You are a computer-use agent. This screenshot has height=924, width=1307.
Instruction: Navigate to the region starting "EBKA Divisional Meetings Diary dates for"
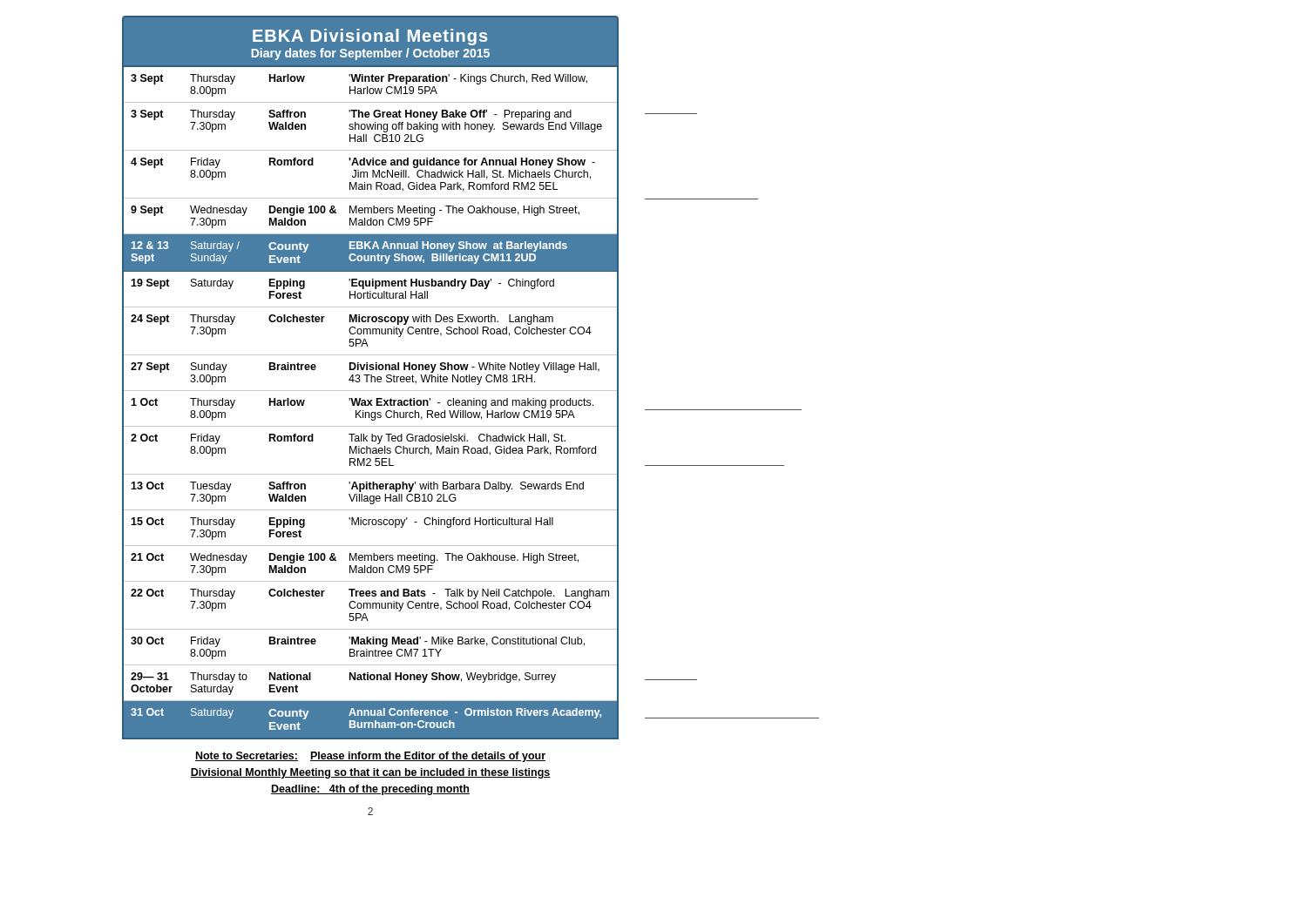(370, 43)
